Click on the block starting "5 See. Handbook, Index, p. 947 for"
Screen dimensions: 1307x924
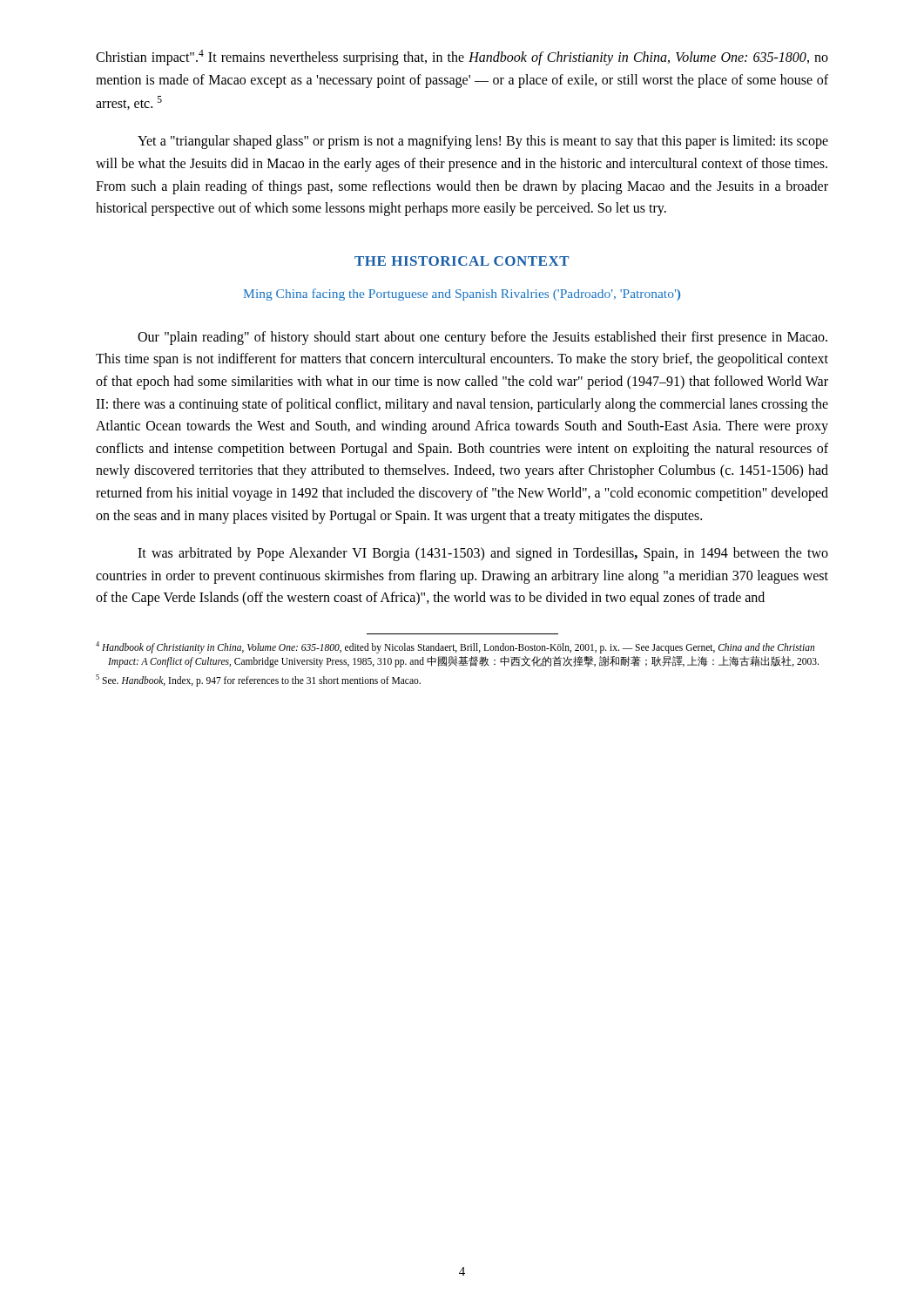258,681
